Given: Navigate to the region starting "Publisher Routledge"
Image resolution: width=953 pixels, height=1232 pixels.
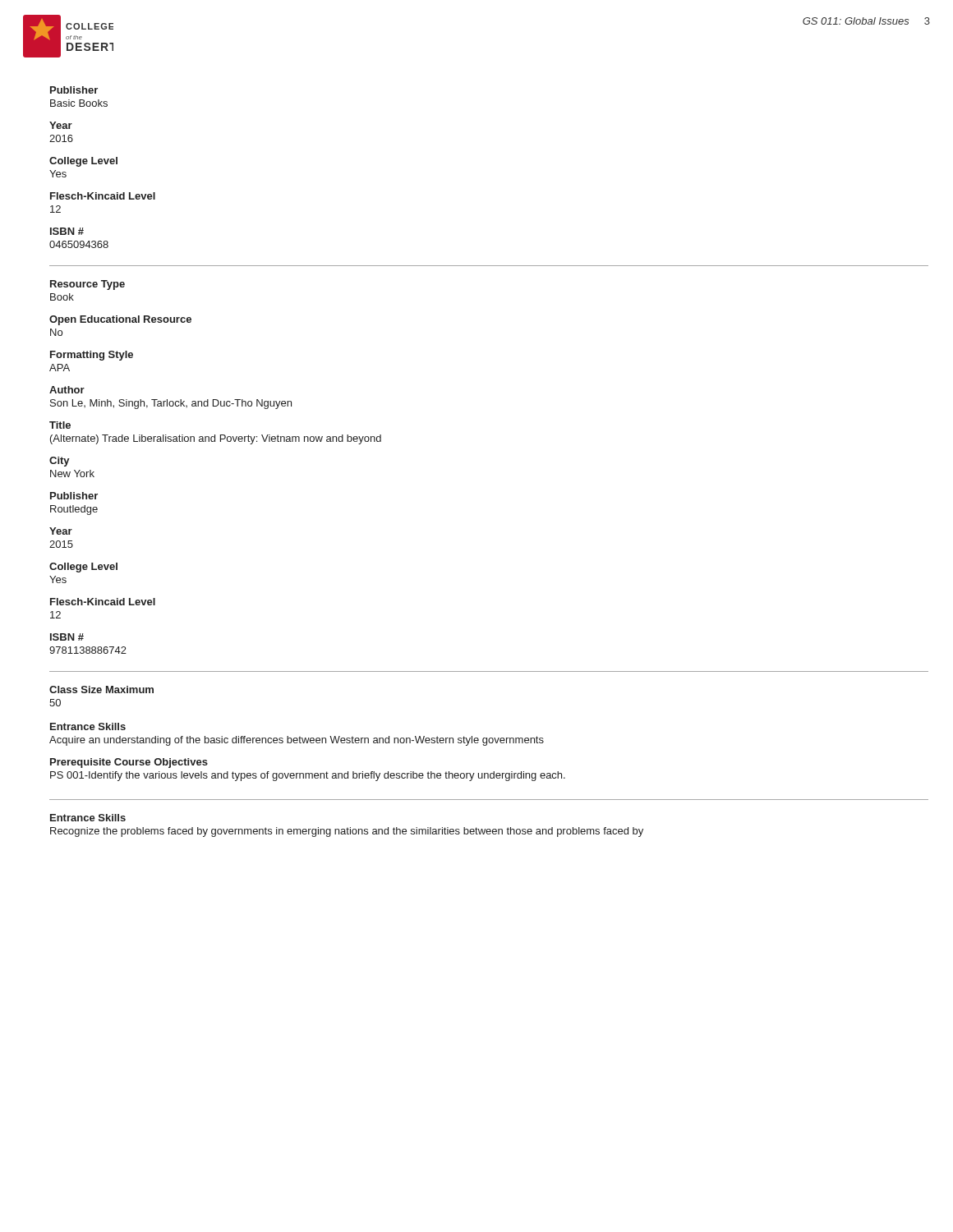Looking at the screenshot, I should [74, 496].
